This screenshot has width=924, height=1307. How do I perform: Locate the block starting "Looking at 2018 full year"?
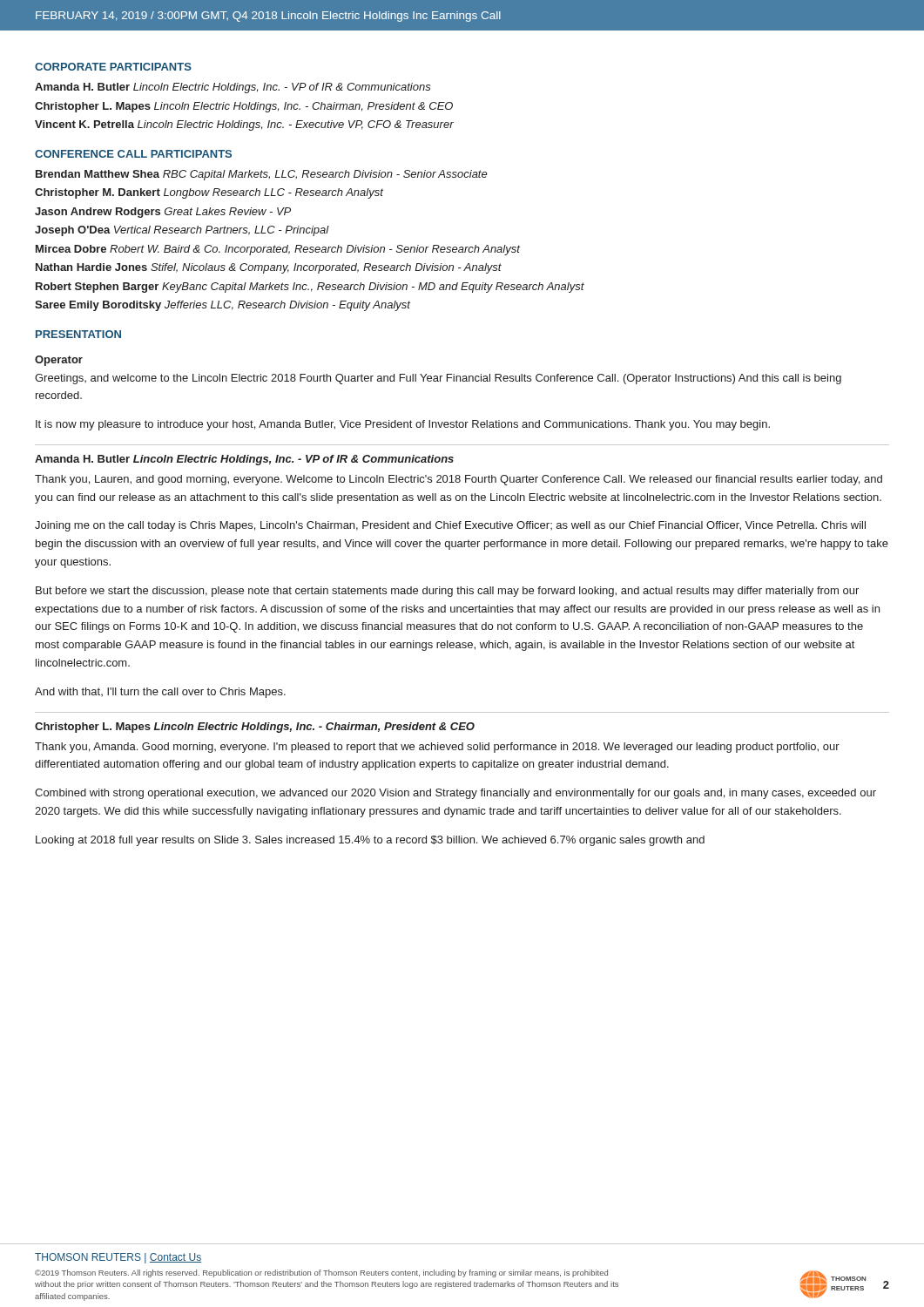[462, 840]
